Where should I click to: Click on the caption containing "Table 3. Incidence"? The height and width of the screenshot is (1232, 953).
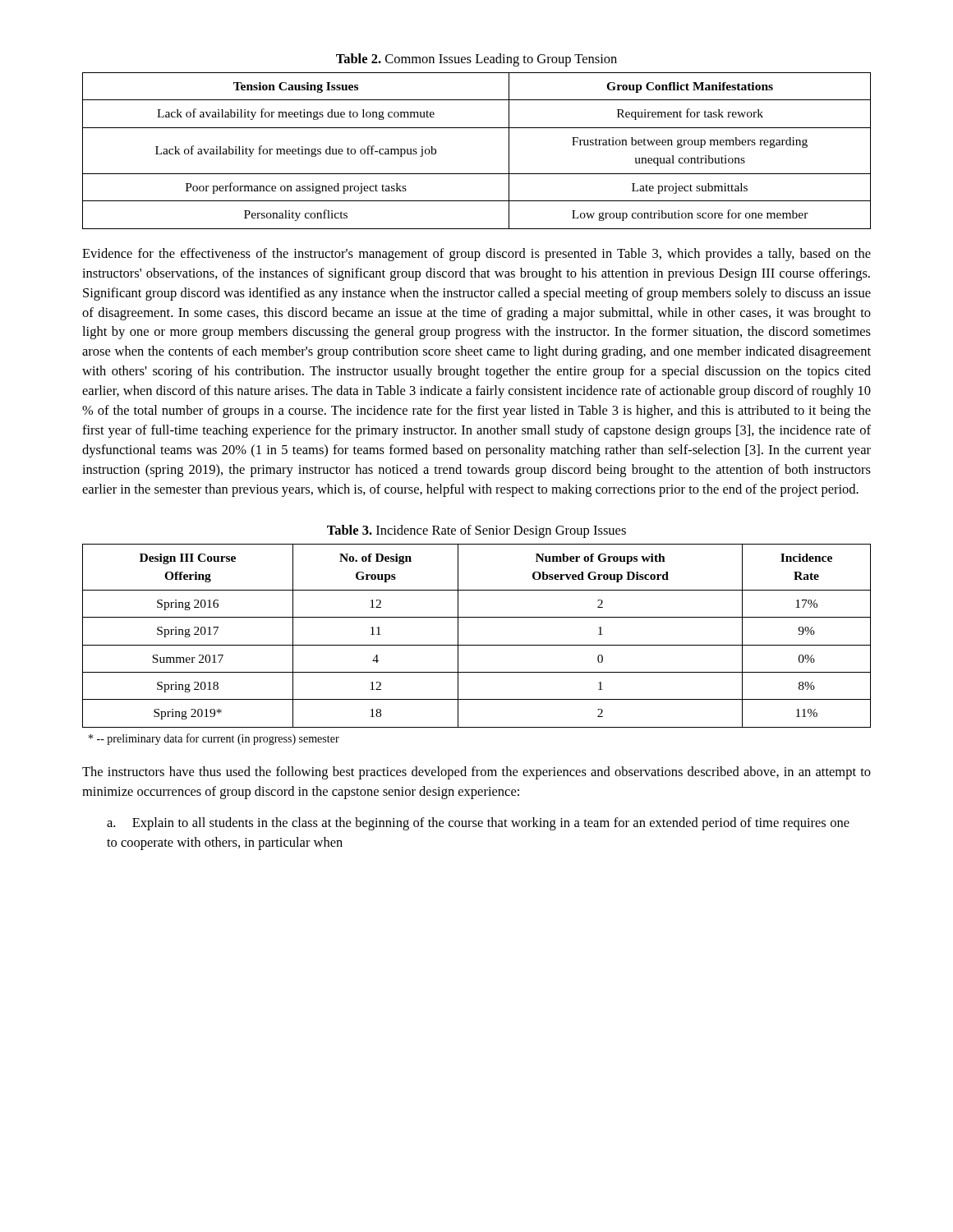coord(476,530)
